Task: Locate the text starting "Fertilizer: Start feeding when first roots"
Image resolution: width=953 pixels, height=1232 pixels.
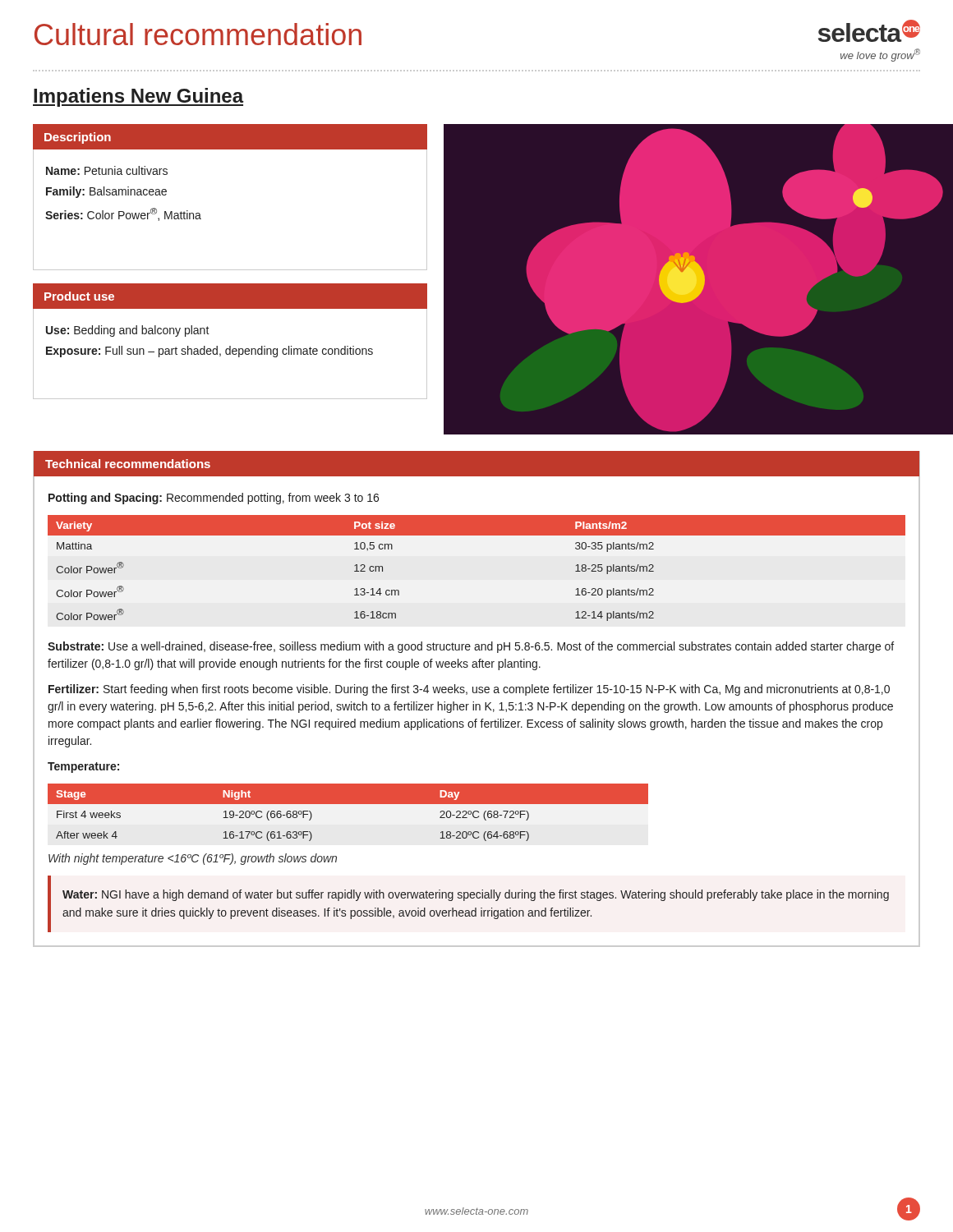Action: click(x=471, y=715)
